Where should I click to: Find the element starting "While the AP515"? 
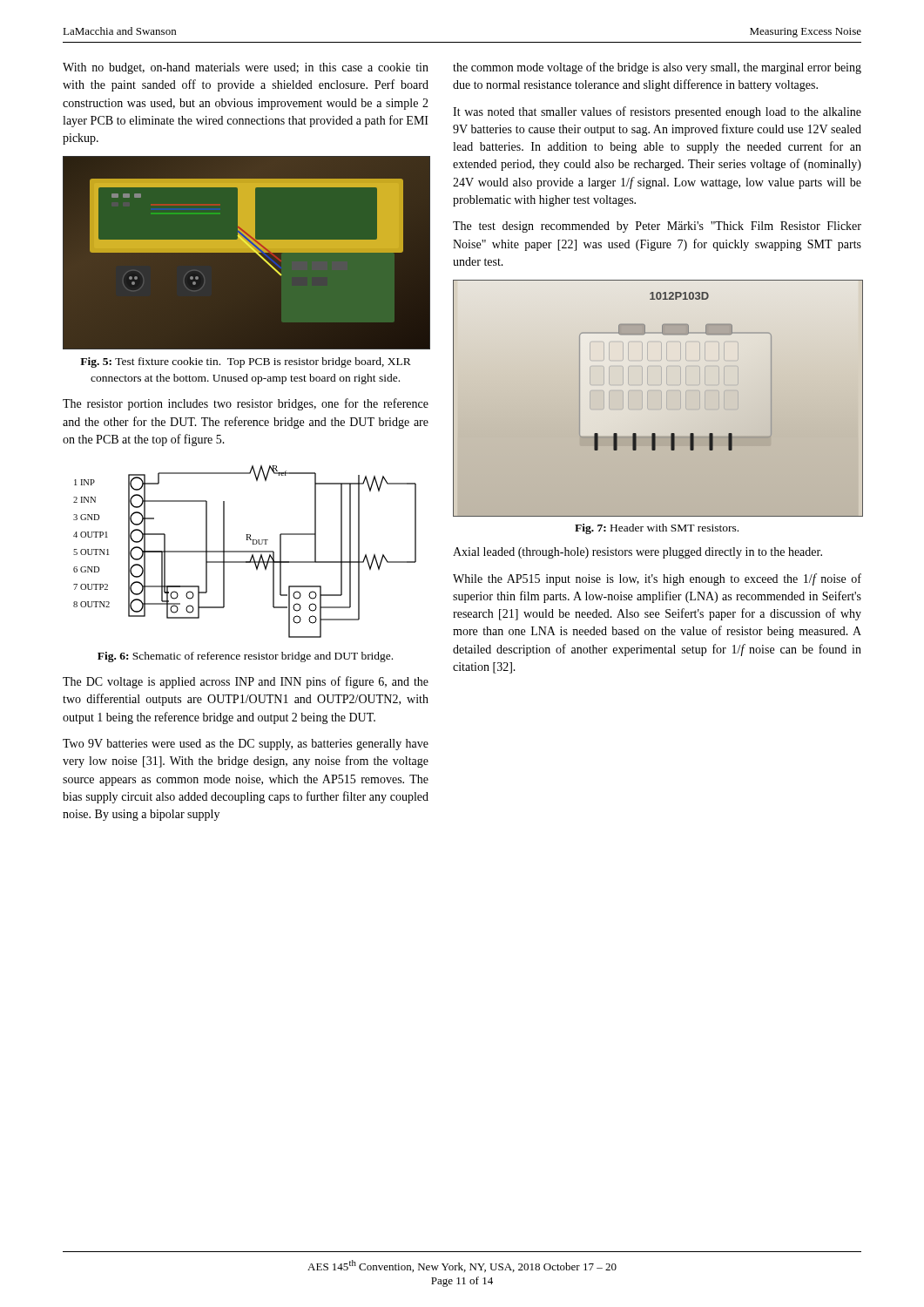(x=657, y=623)
